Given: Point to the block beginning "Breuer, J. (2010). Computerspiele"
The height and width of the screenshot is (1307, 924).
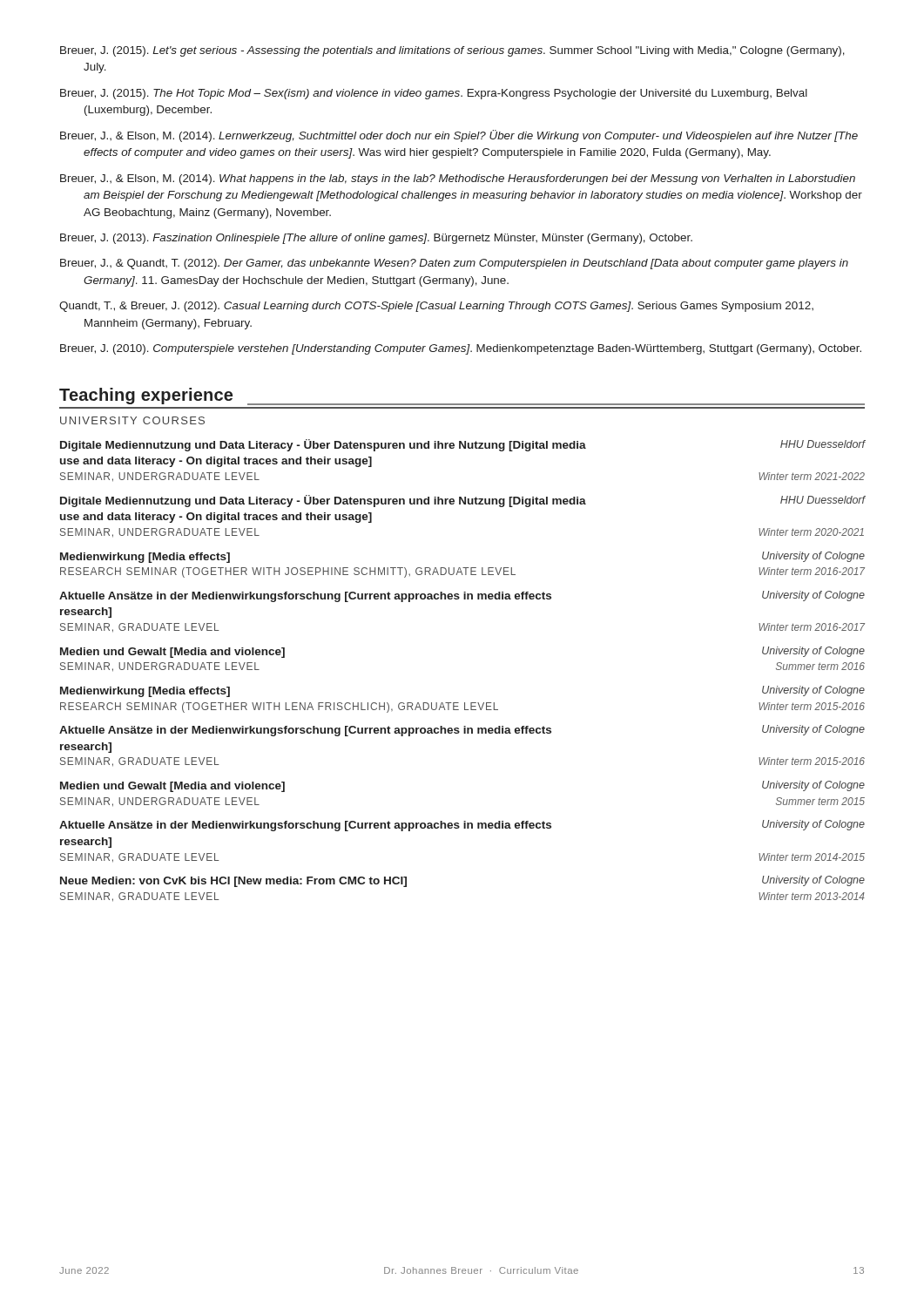Looking at the screenshot, I should pos(461,348).
